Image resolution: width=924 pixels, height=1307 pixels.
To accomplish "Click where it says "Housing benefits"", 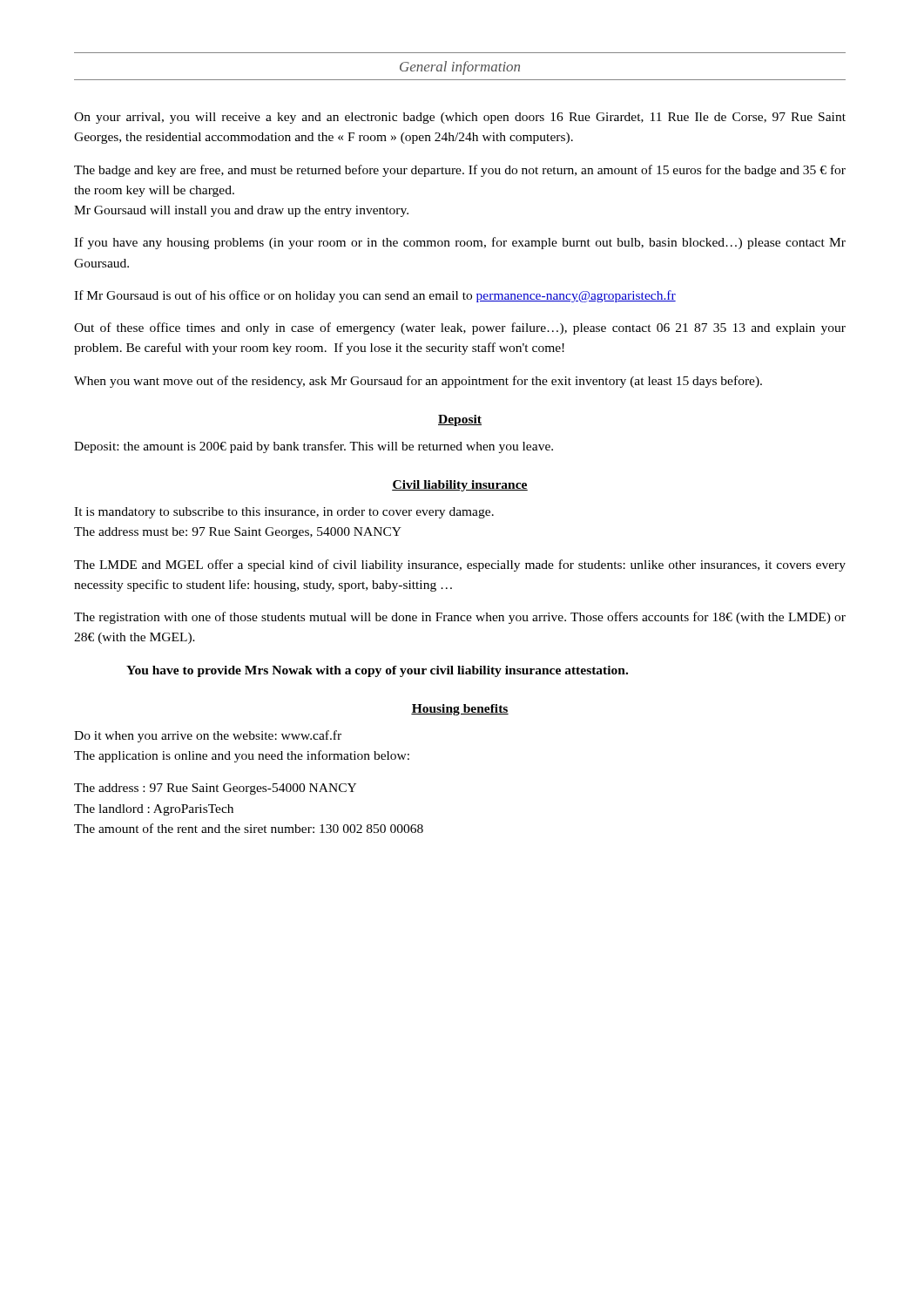I will pyautogui.click(x=460, y=708).
